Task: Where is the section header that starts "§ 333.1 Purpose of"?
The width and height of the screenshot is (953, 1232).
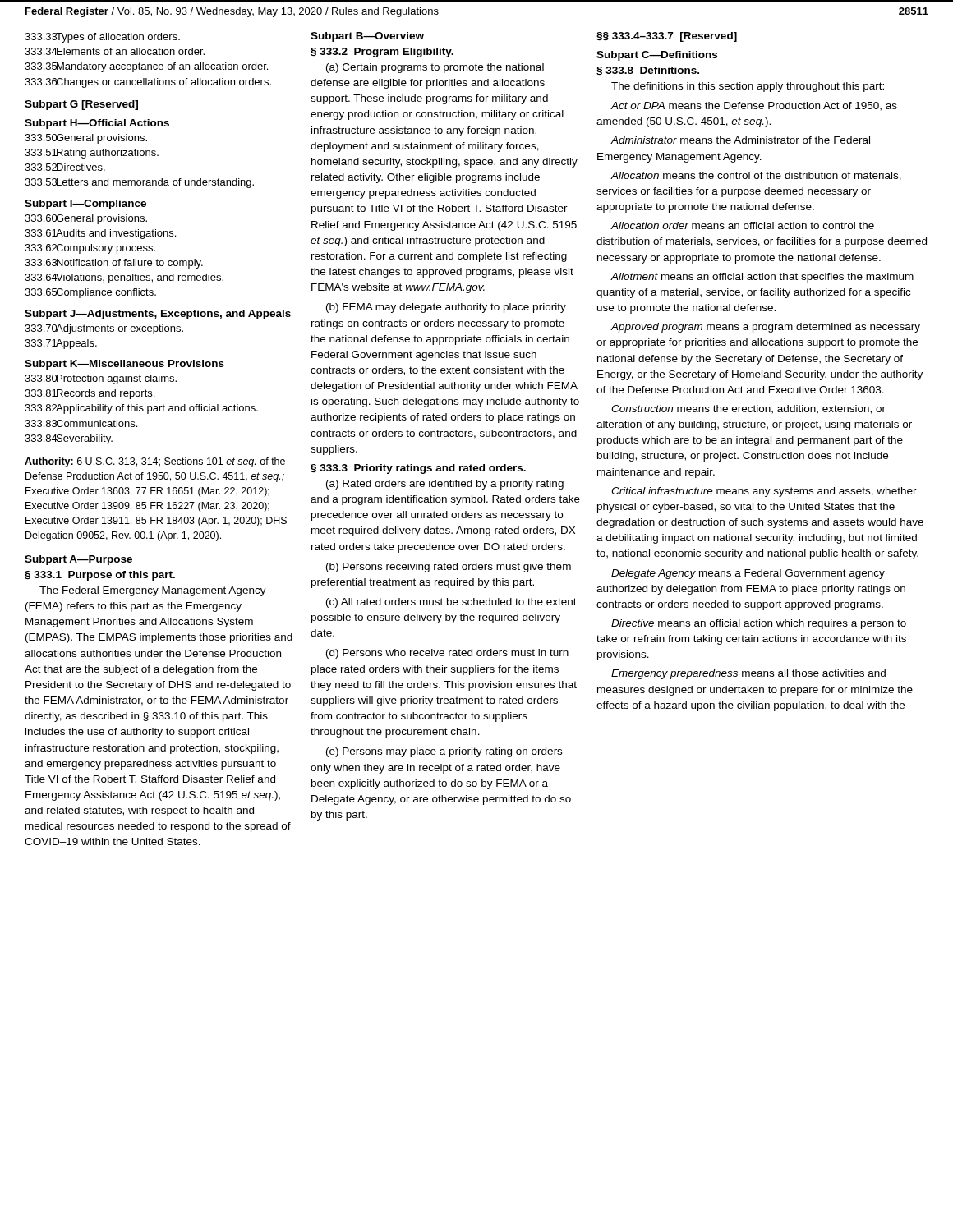Action: tap(100, 574)
